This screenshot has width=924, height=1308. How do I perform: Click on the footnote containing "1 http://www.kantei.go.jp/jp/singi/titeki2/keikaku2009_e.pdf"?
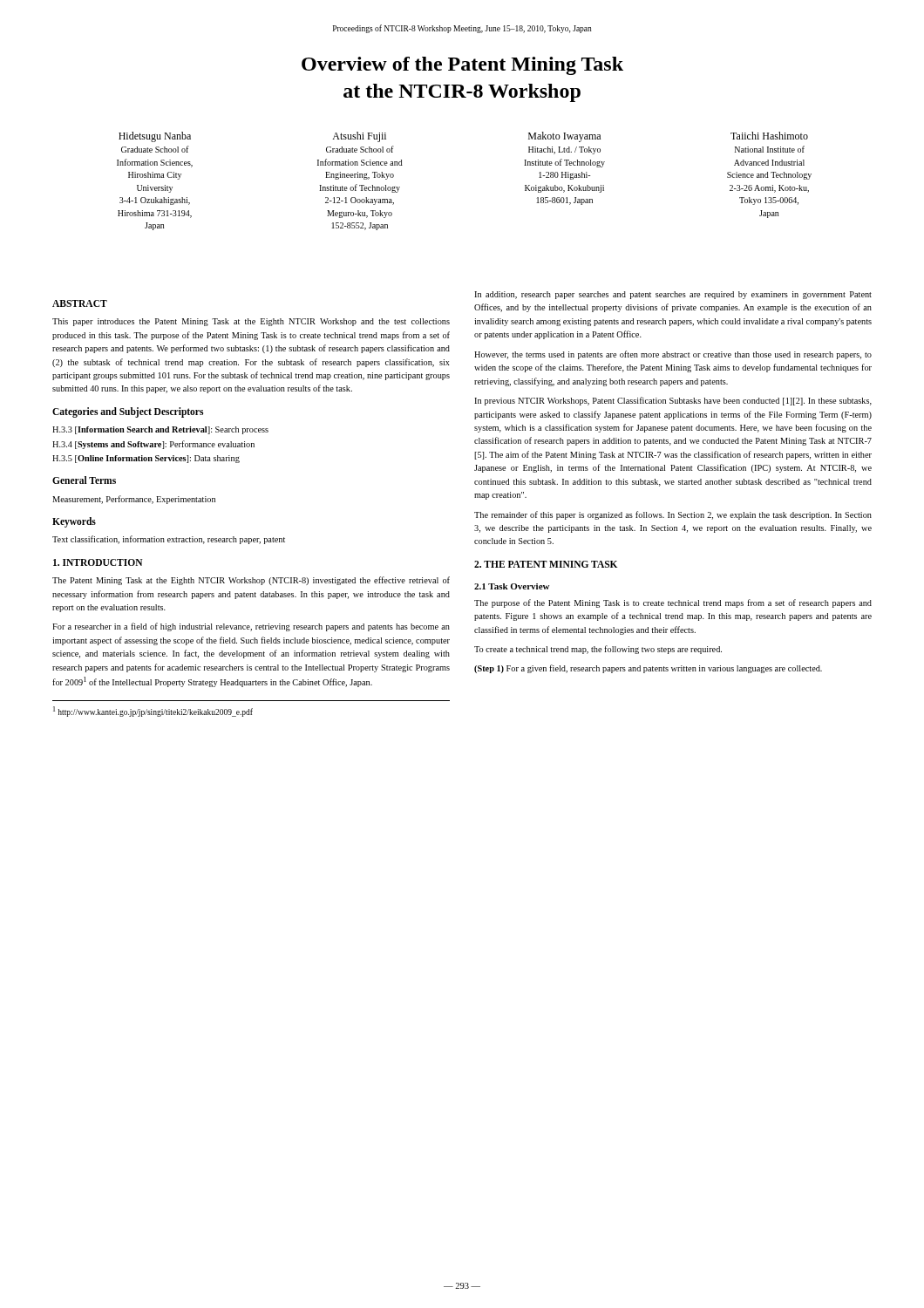coord(153,711)
